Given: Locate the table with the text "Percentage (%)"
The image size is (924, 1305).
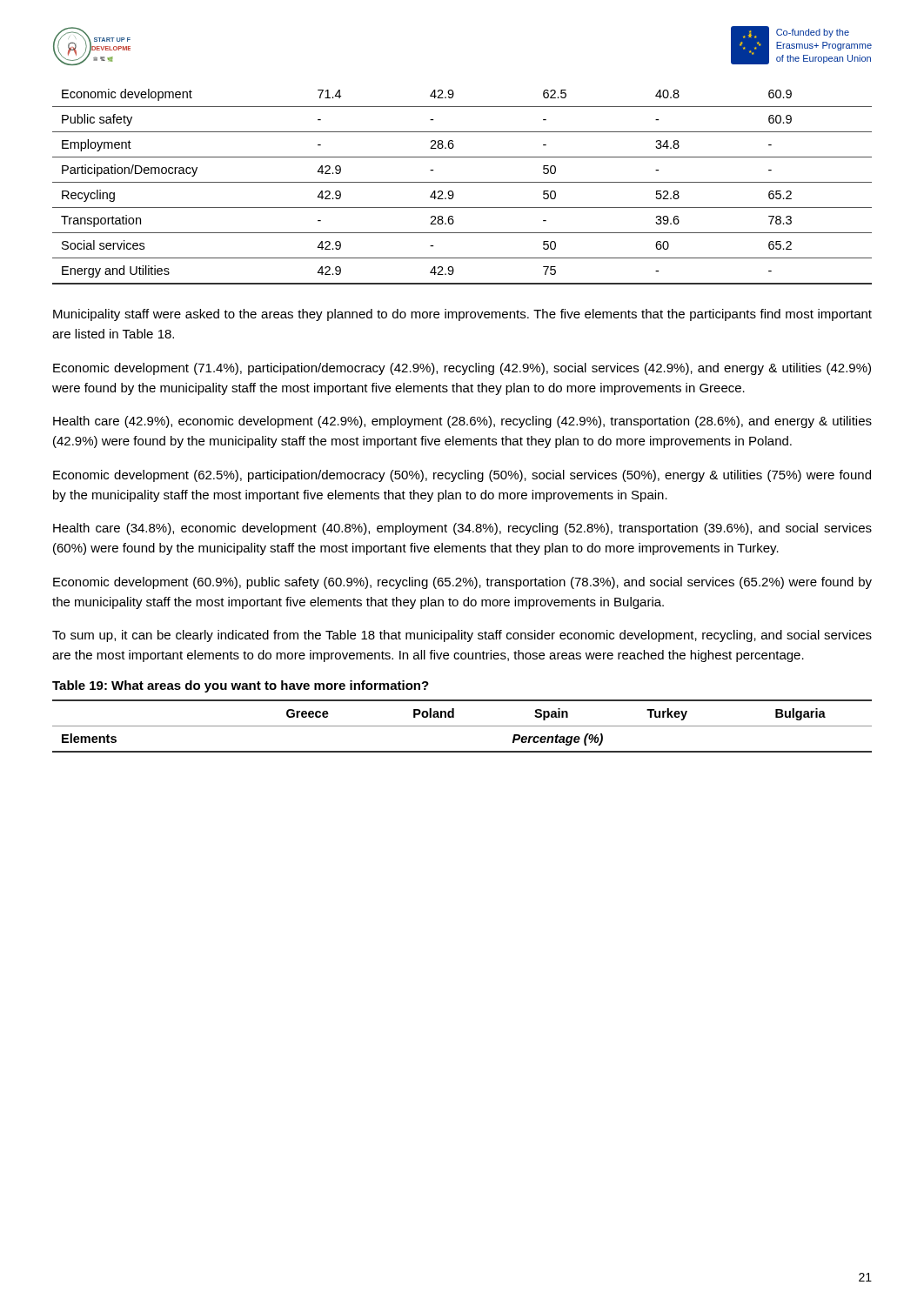Looking at the screenshot, I should coord(462,726).
